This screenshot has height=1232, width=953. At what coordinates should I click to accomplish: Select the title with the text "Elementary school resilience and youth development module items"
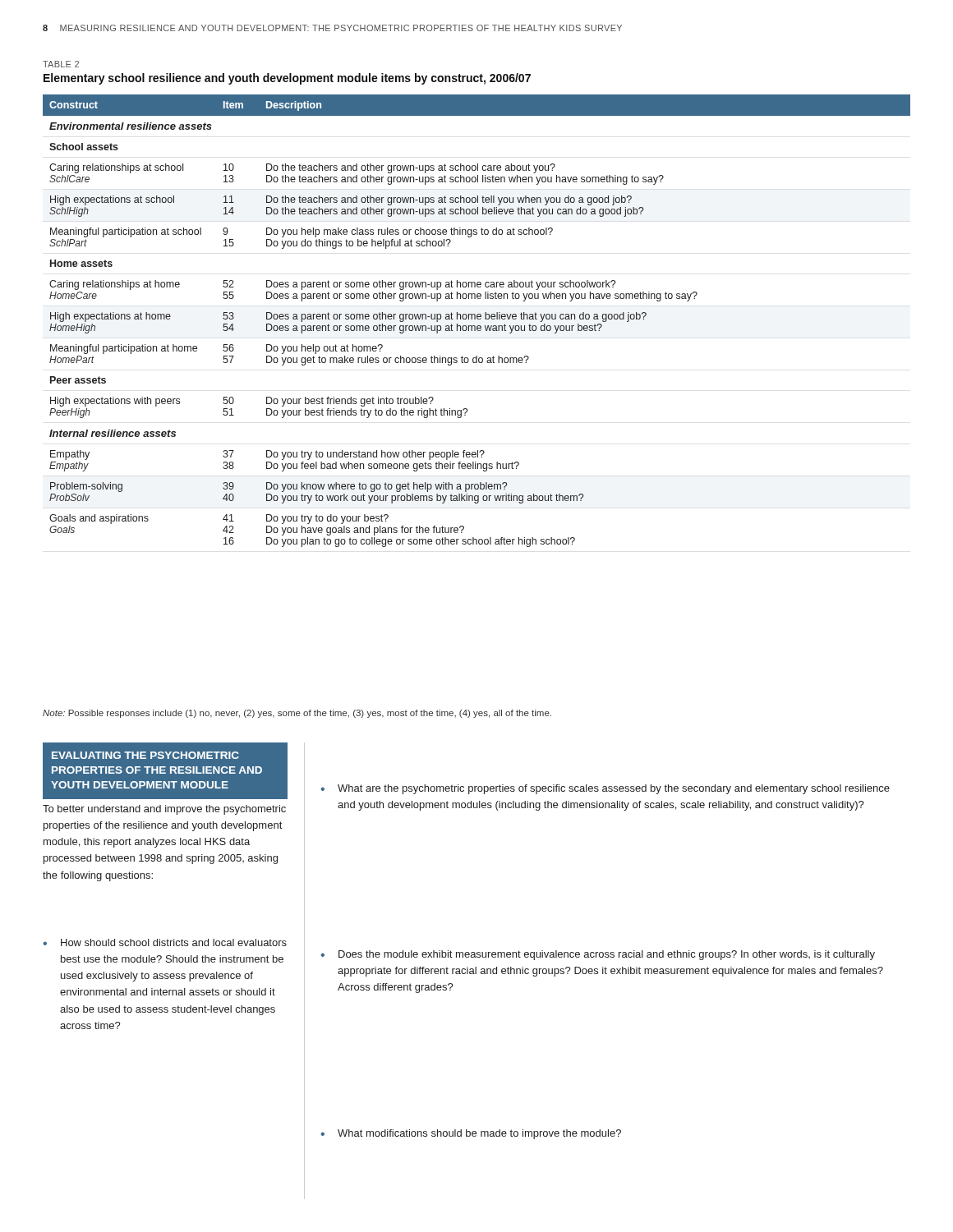[x=287, y=78]
